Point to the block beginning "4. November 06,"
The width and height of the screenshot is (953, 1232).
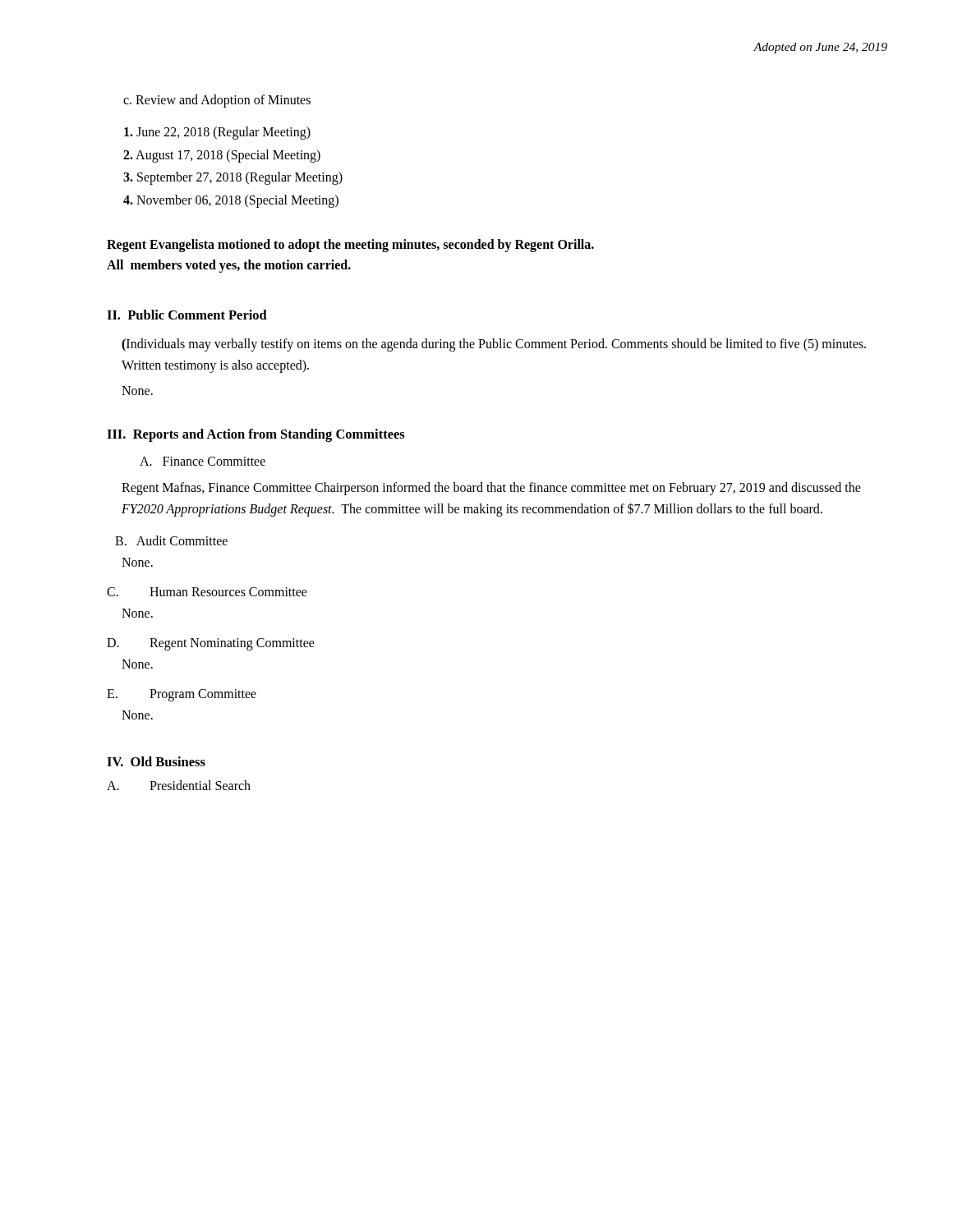point(231,200)
